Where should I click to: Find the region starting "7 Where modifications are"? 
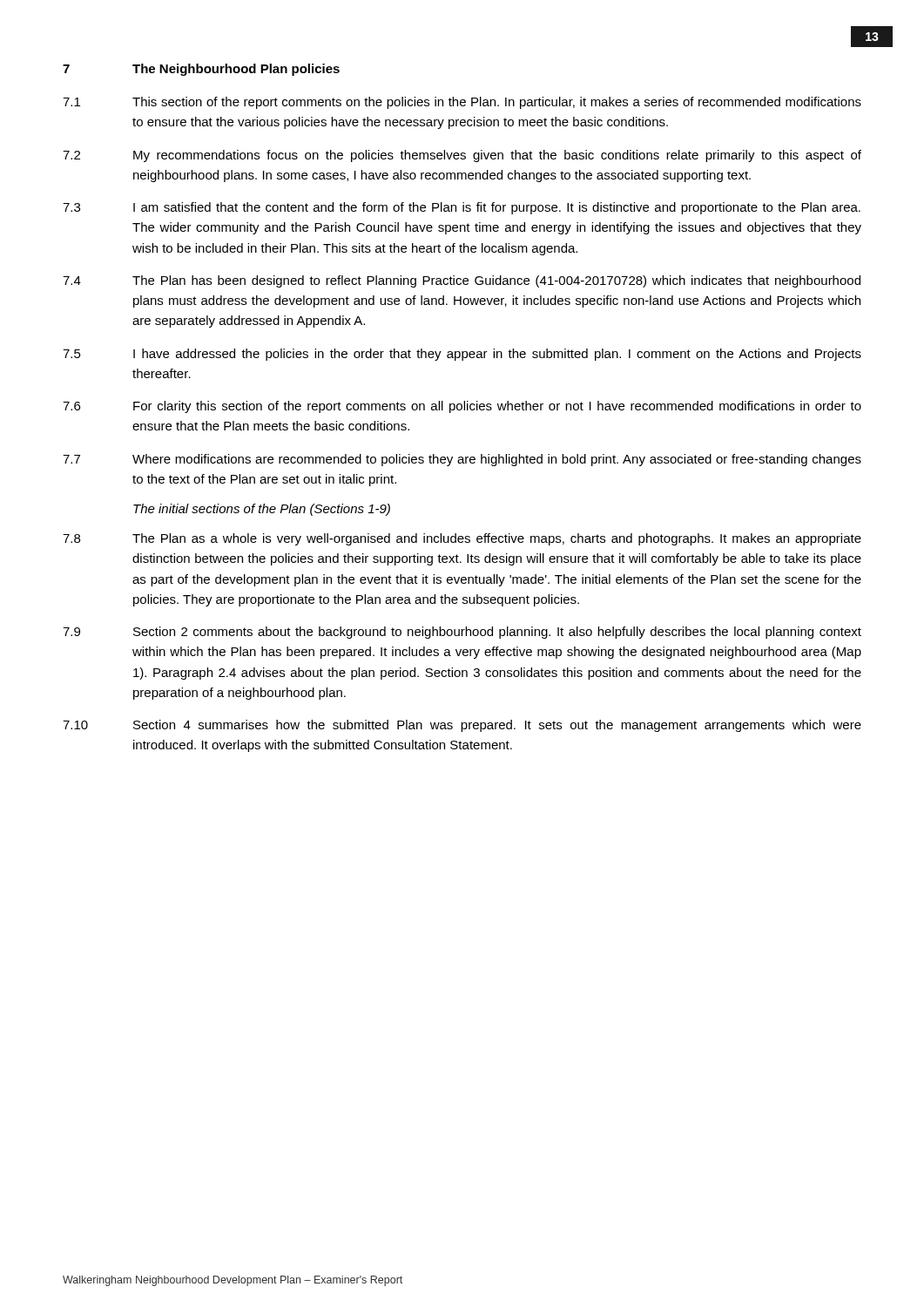[462, 469]
